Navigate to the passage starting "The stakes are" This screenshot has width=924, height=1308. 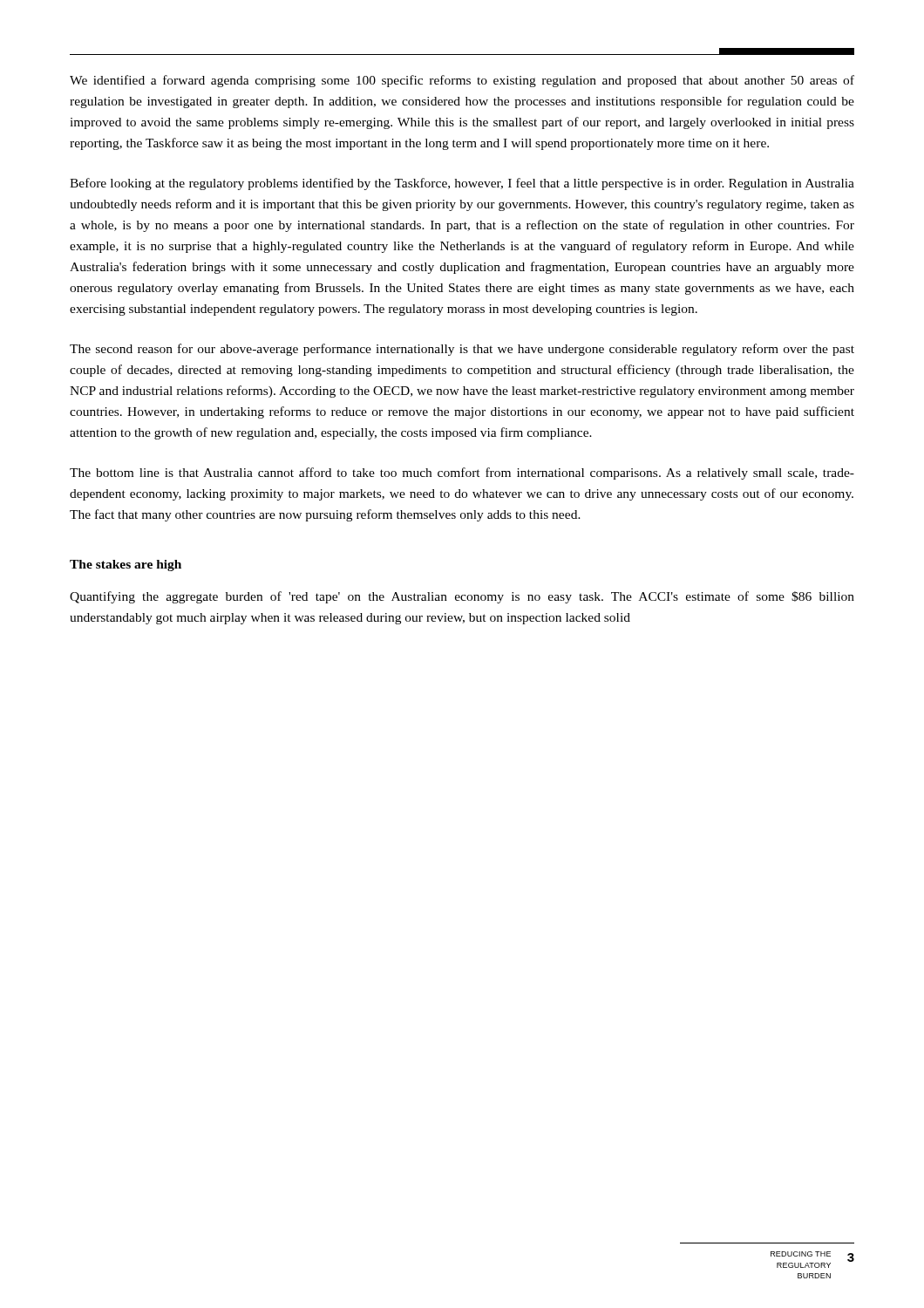coord(126,564)
